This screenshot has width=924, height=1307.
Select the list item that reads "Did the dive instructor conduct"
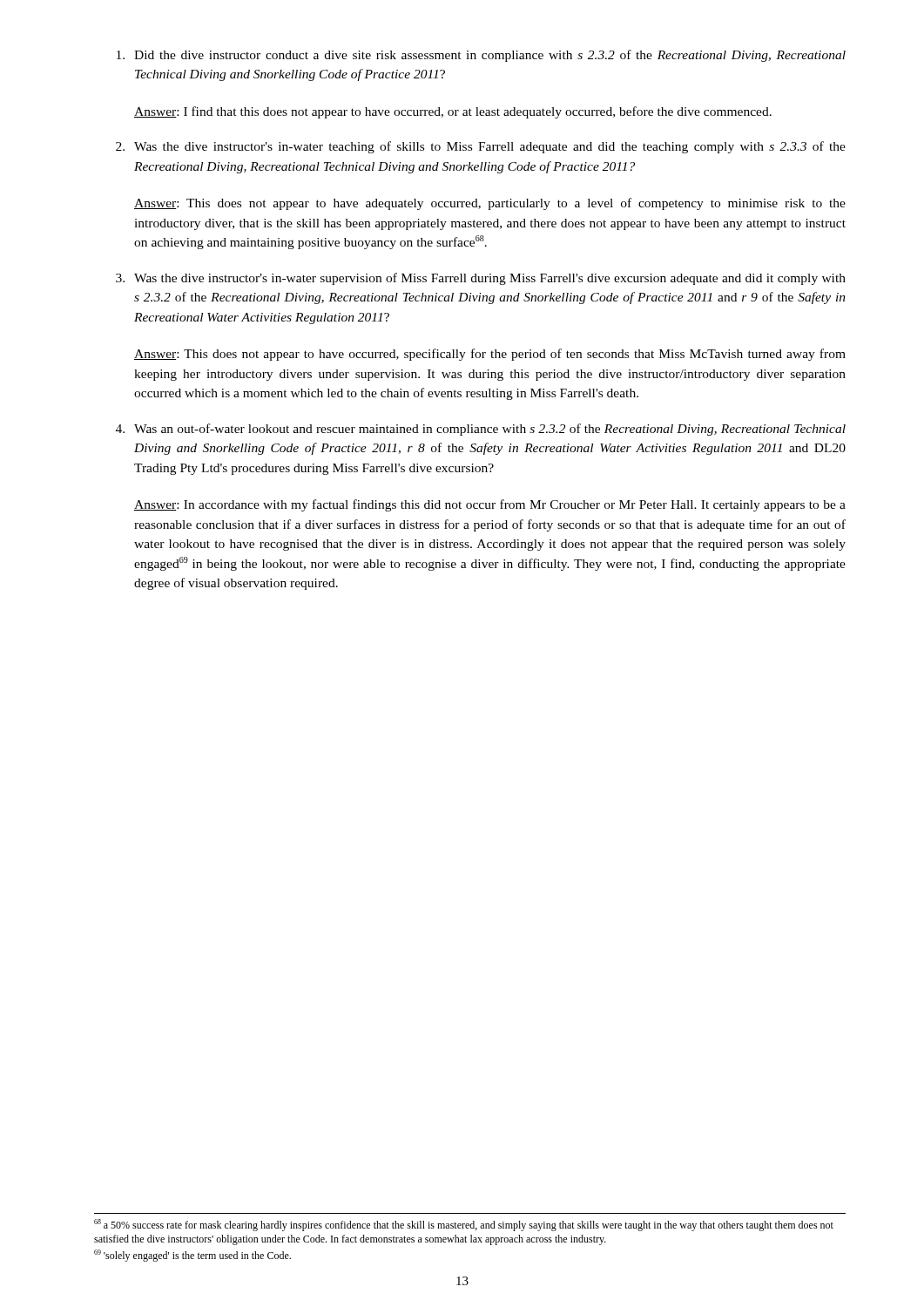tap(470, 67)
